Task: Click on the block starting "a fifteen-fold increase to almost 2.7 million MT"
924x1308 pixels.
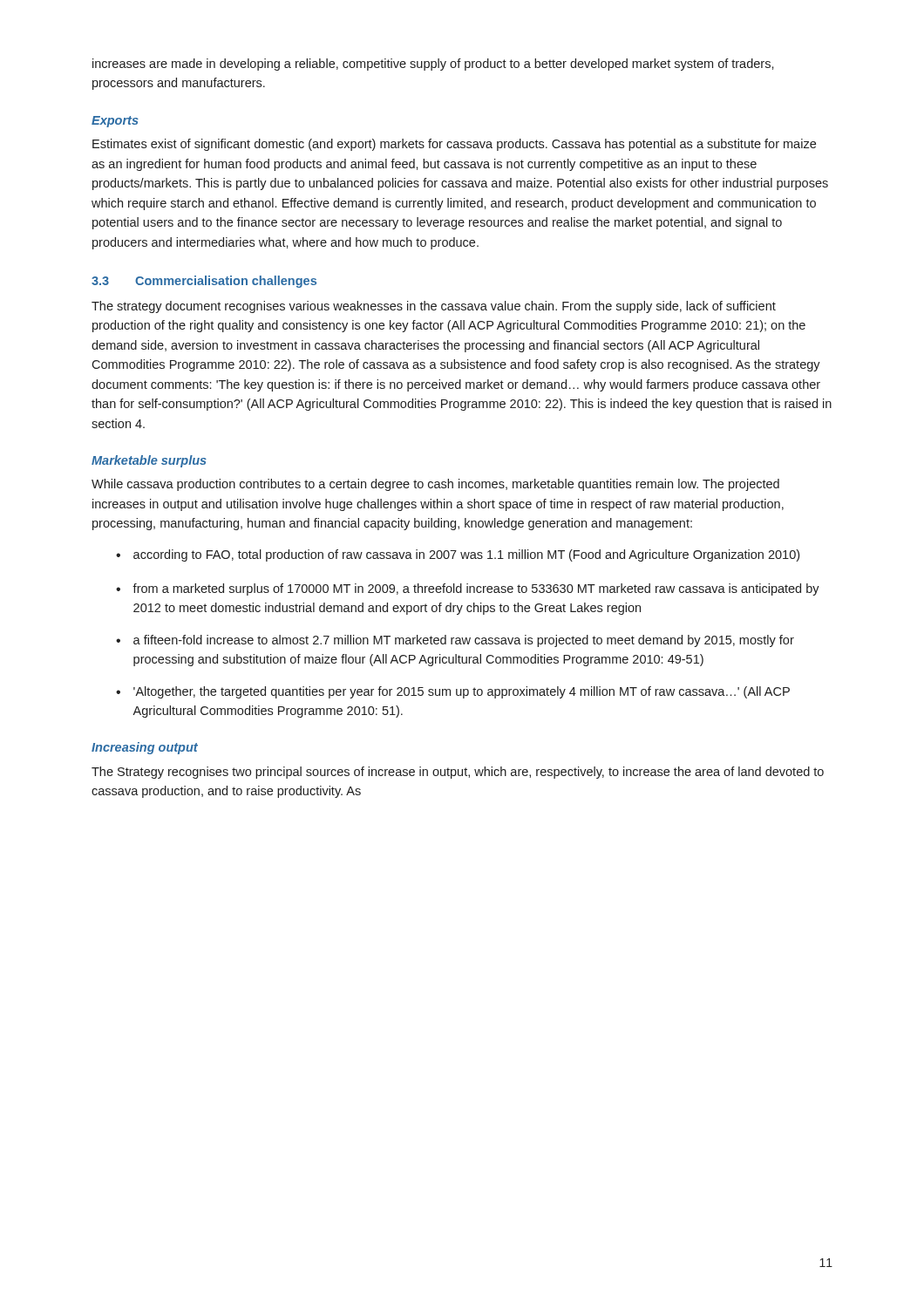Action: click(483, 650)
